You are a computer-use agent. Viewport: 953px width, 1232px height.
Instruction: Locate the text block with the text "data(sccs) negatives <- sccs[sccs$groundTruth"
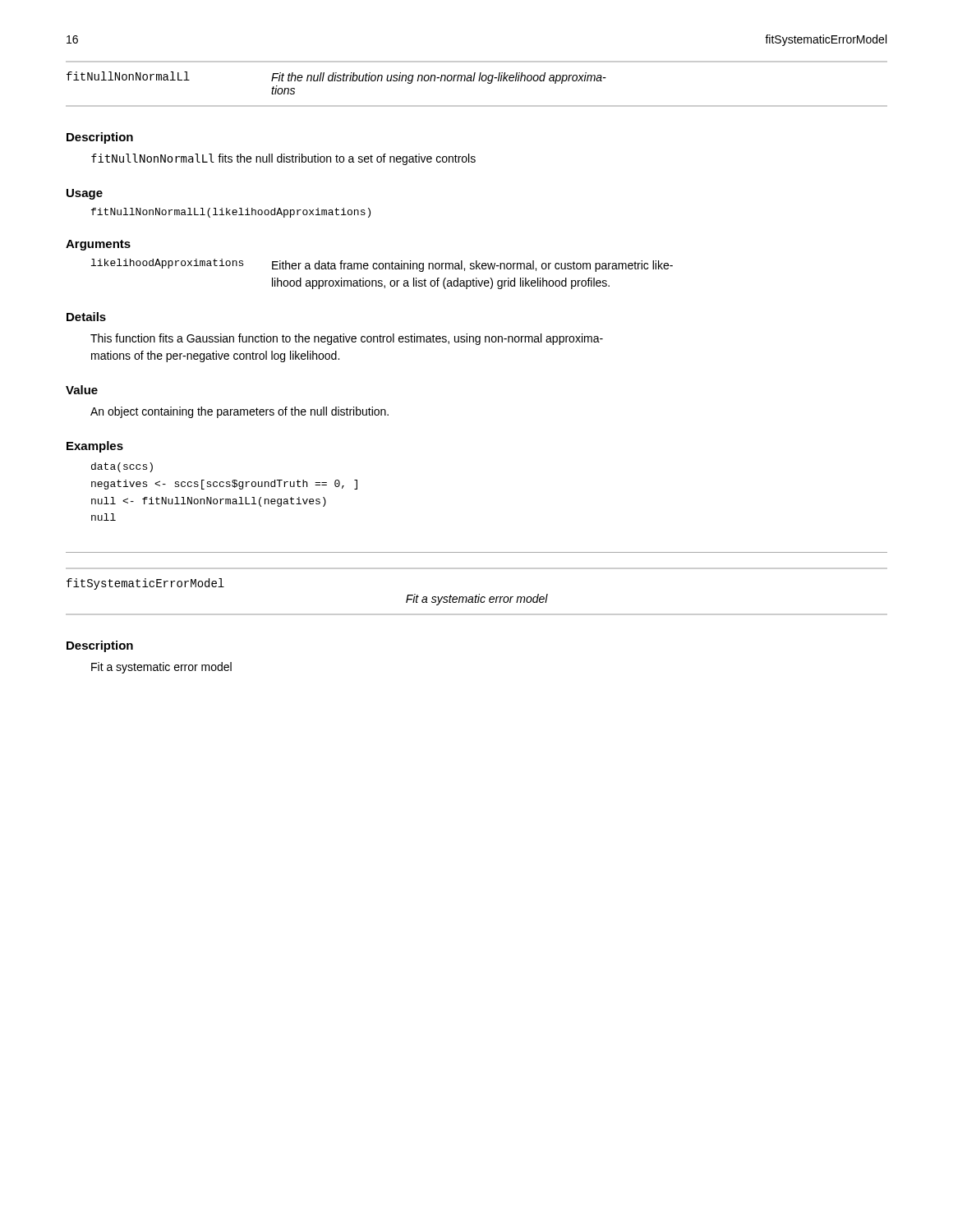[x=225, y=493]
